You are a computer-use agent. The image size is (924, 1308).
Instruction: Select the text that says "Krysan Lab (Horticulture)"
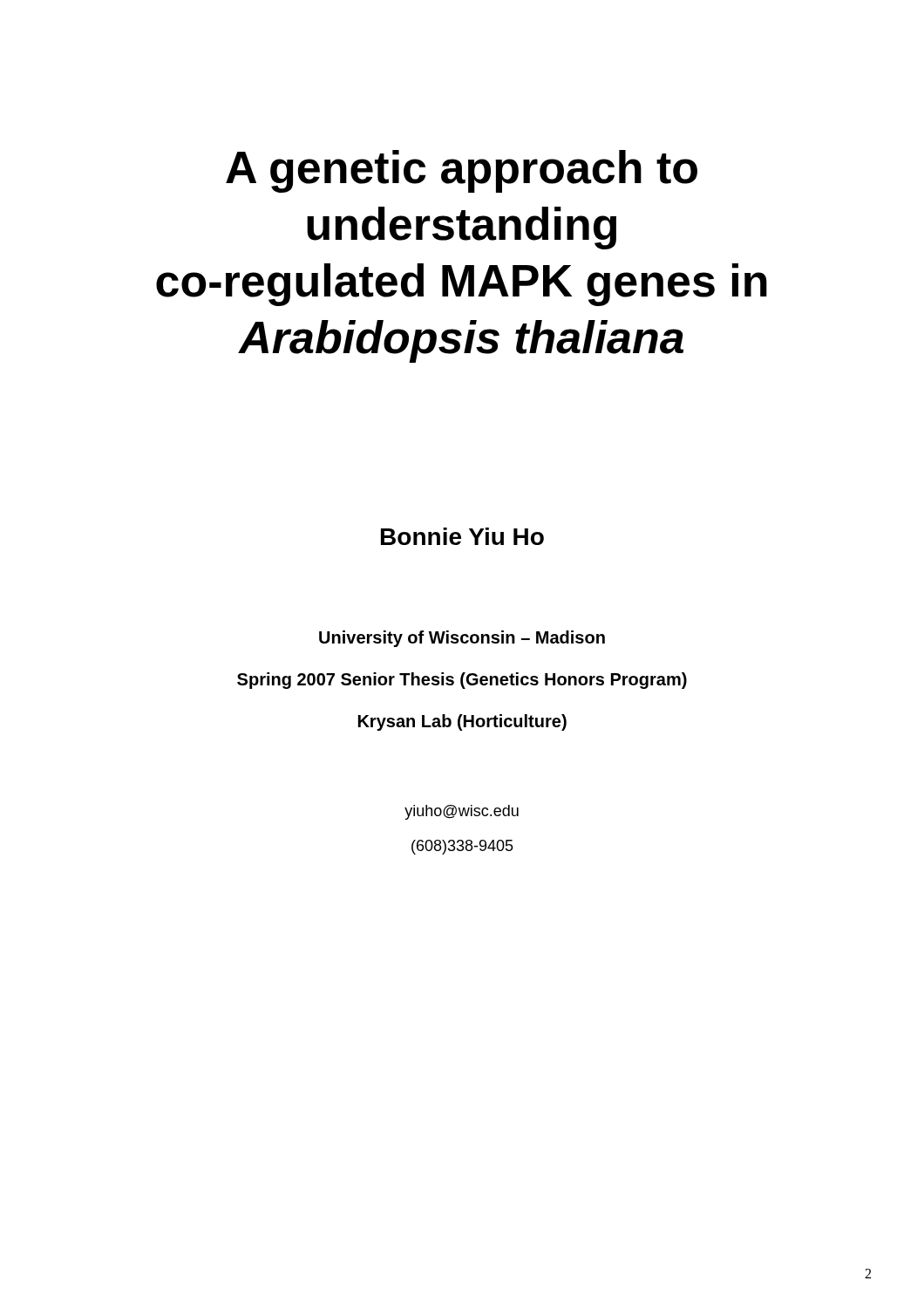(x=462, y=721)
